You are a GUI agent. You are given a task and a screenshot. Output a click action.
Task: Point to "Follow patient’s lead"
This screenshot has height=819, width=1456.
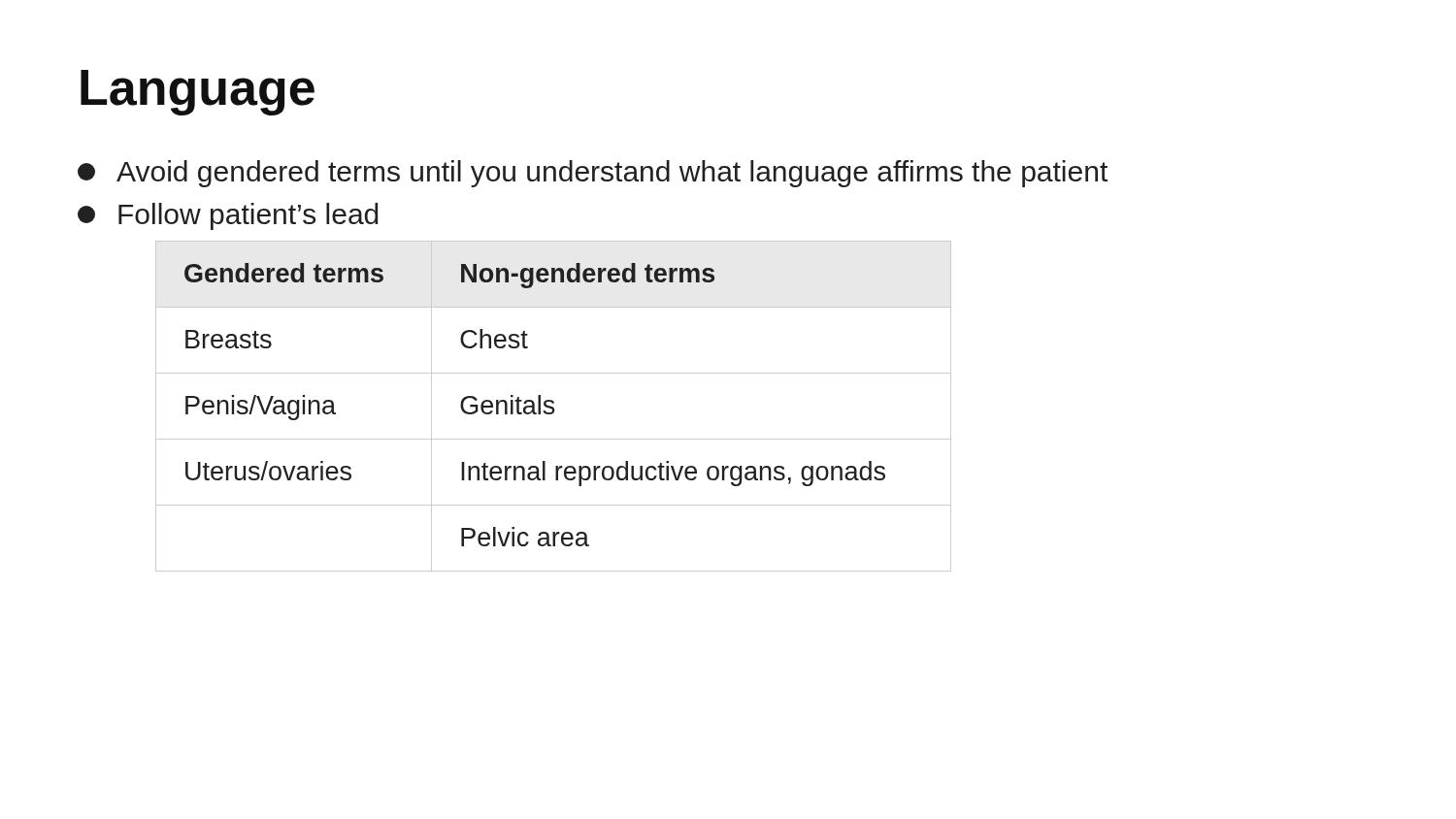(229, 214)
